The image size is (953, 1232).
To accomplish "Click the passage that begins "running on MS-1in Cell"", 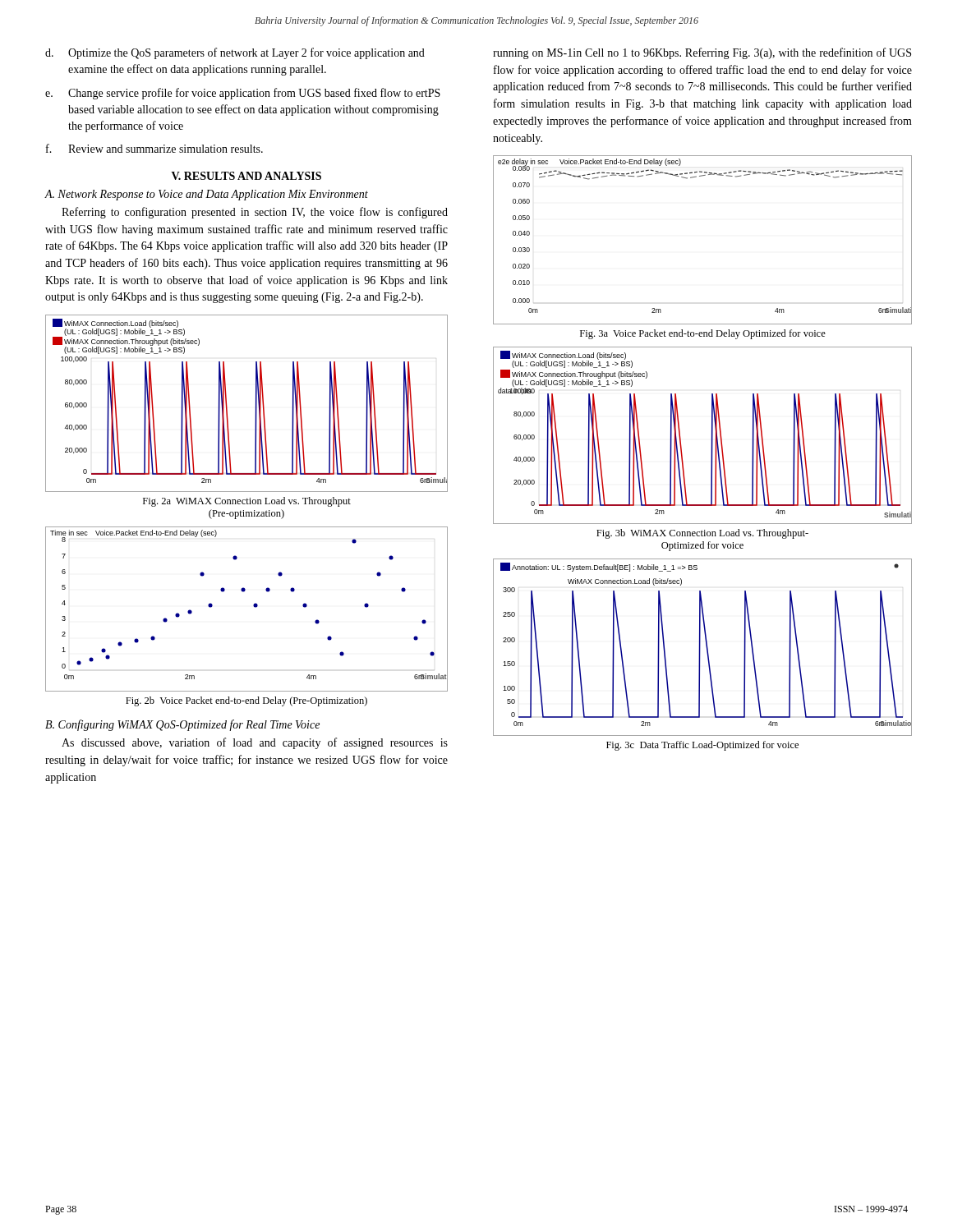I will click(702, 96).
